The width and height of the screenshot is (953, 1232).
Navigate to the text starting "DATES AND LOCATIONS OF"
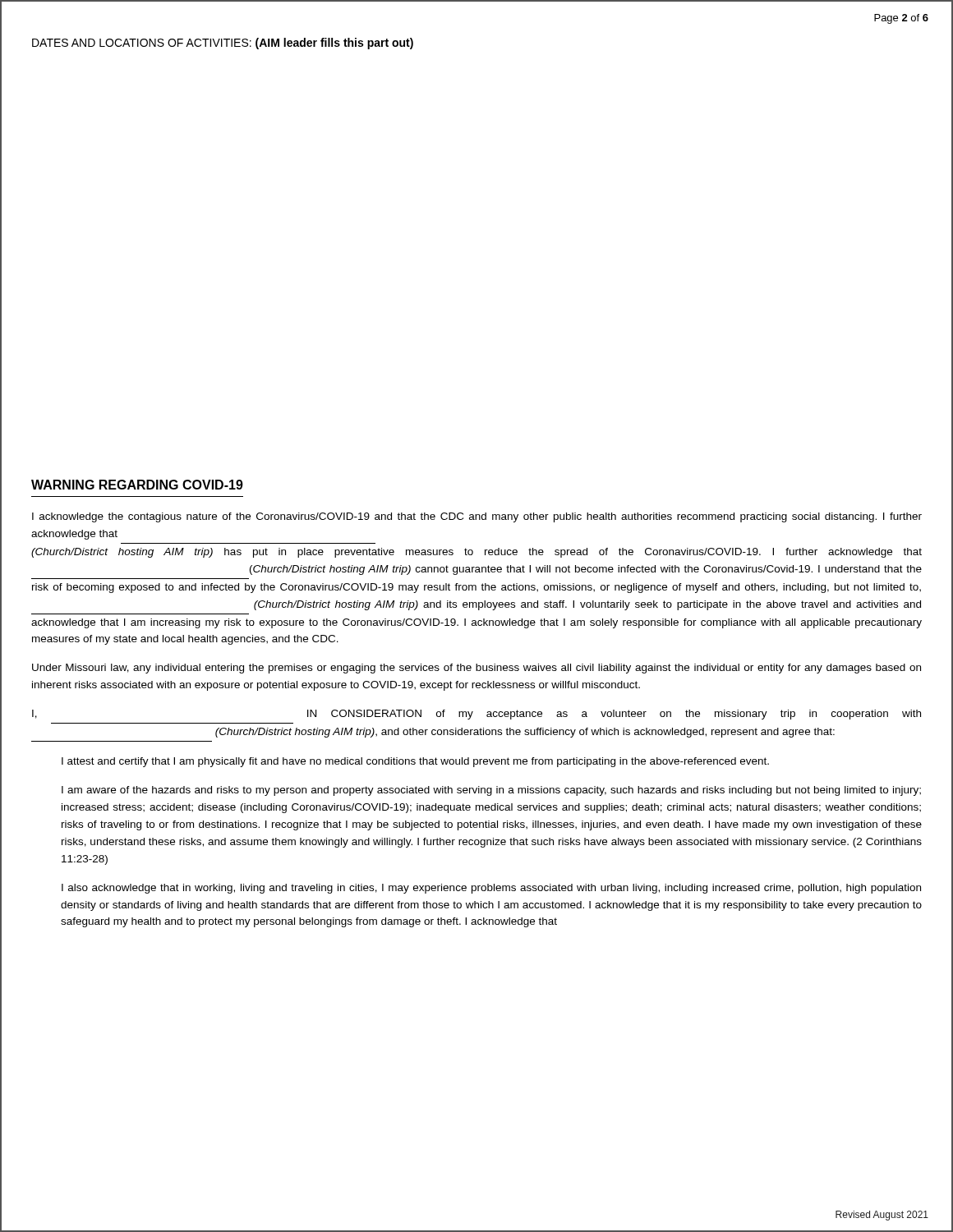click(x=222, y=43)
